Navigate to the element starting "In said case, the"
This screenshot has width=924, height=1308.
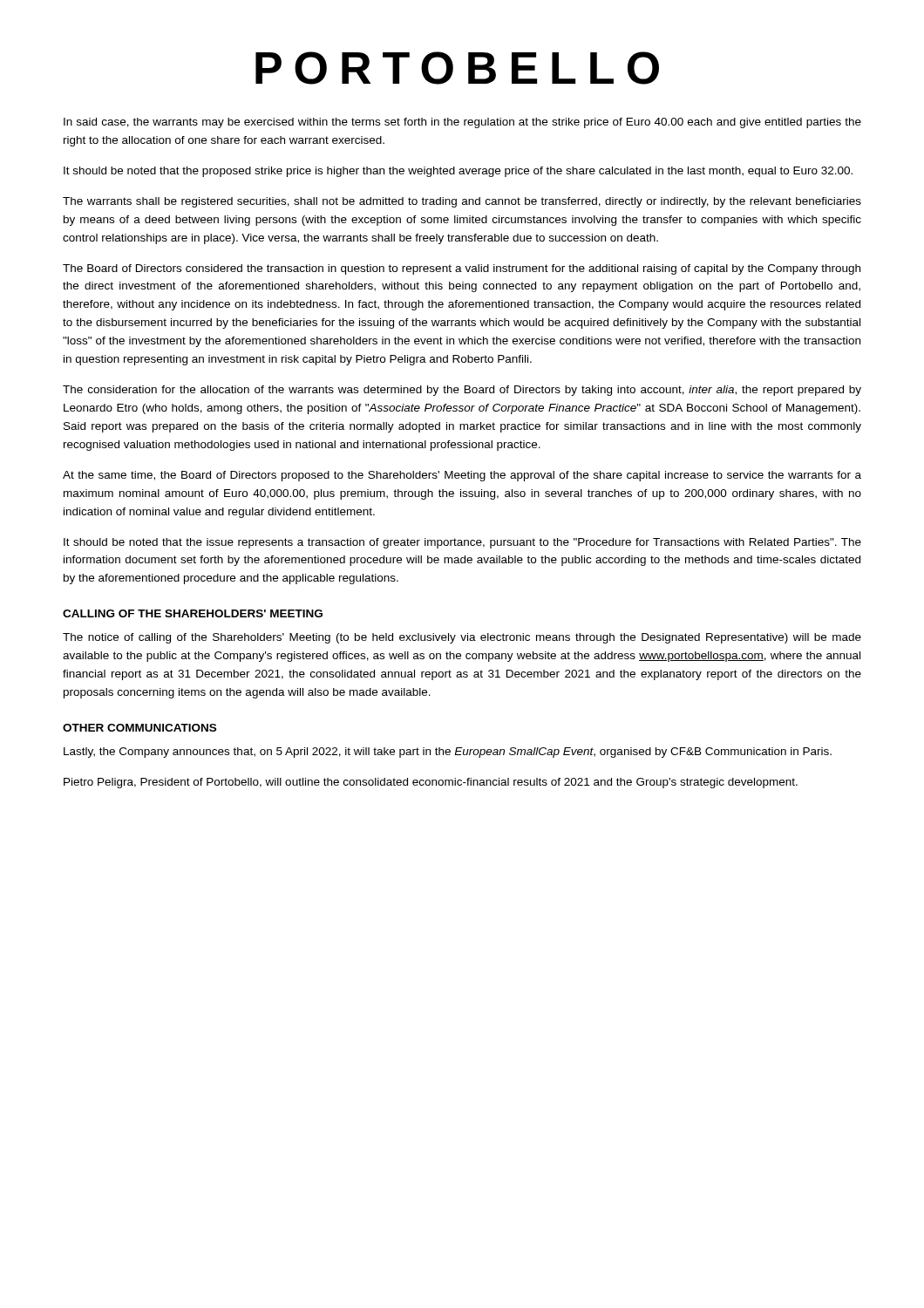point(462,131)
